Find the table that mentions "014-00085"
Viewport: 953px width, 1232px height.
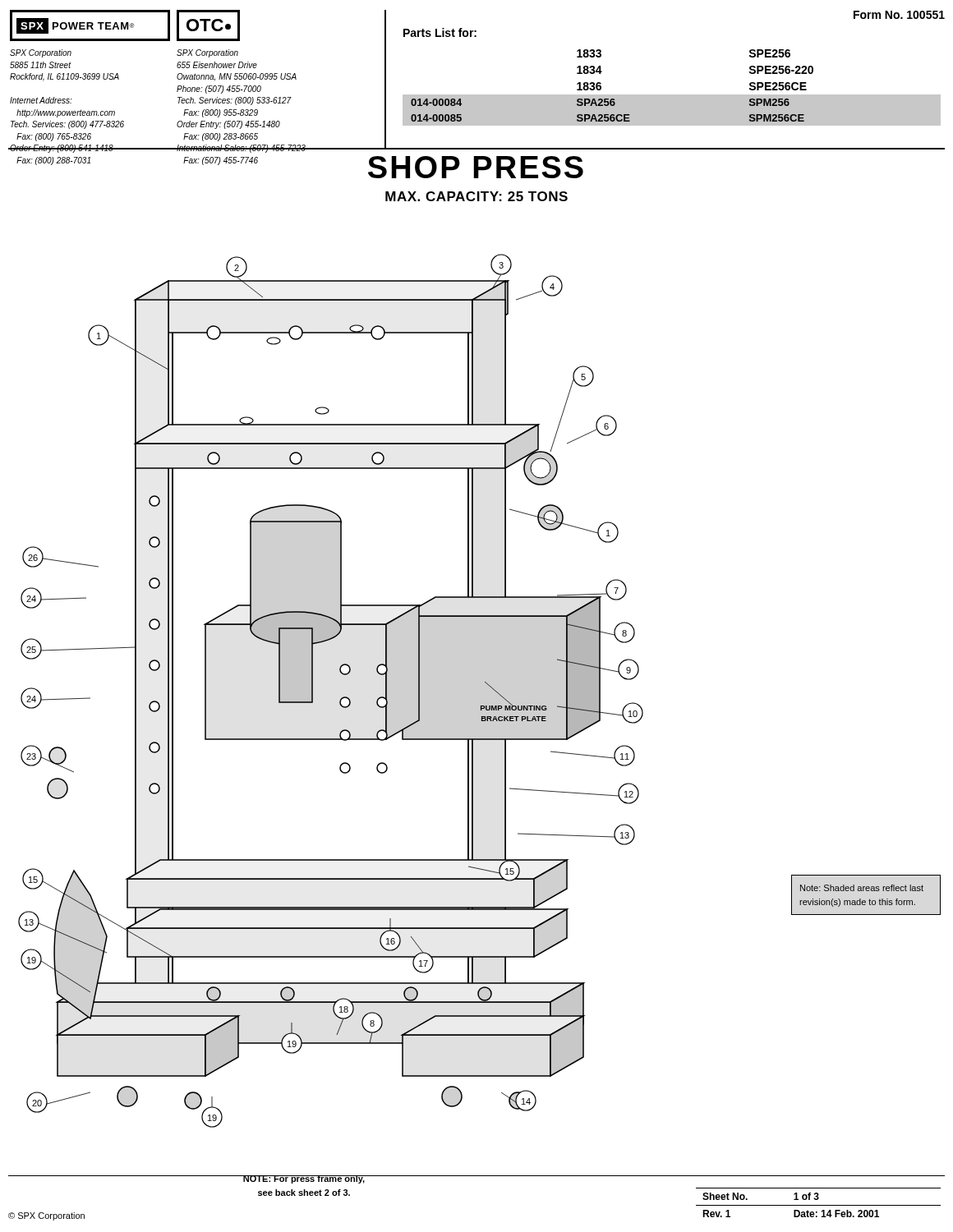coord(672,85)
